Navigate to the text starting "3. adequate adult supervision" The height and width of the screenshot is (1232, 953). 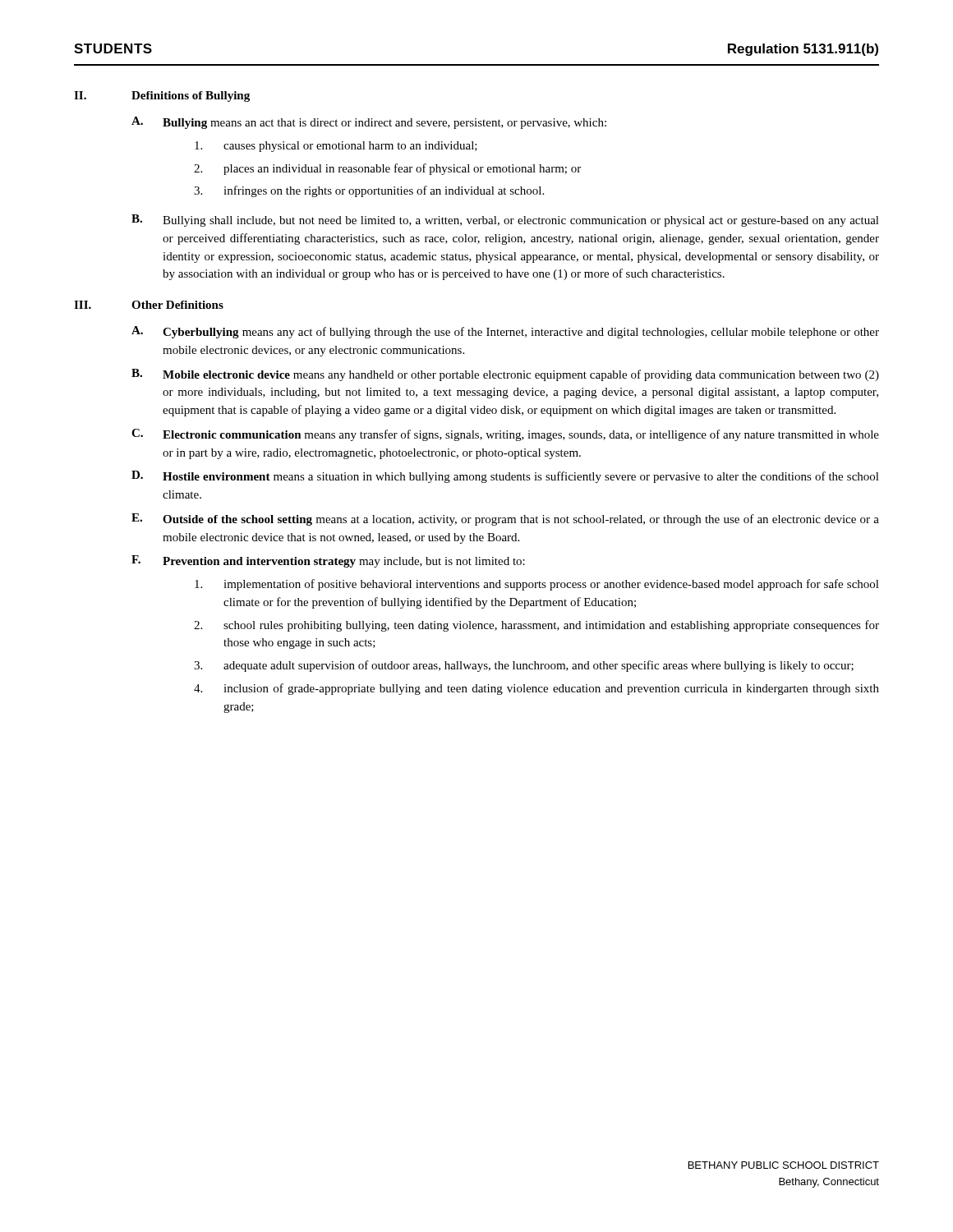536,666
